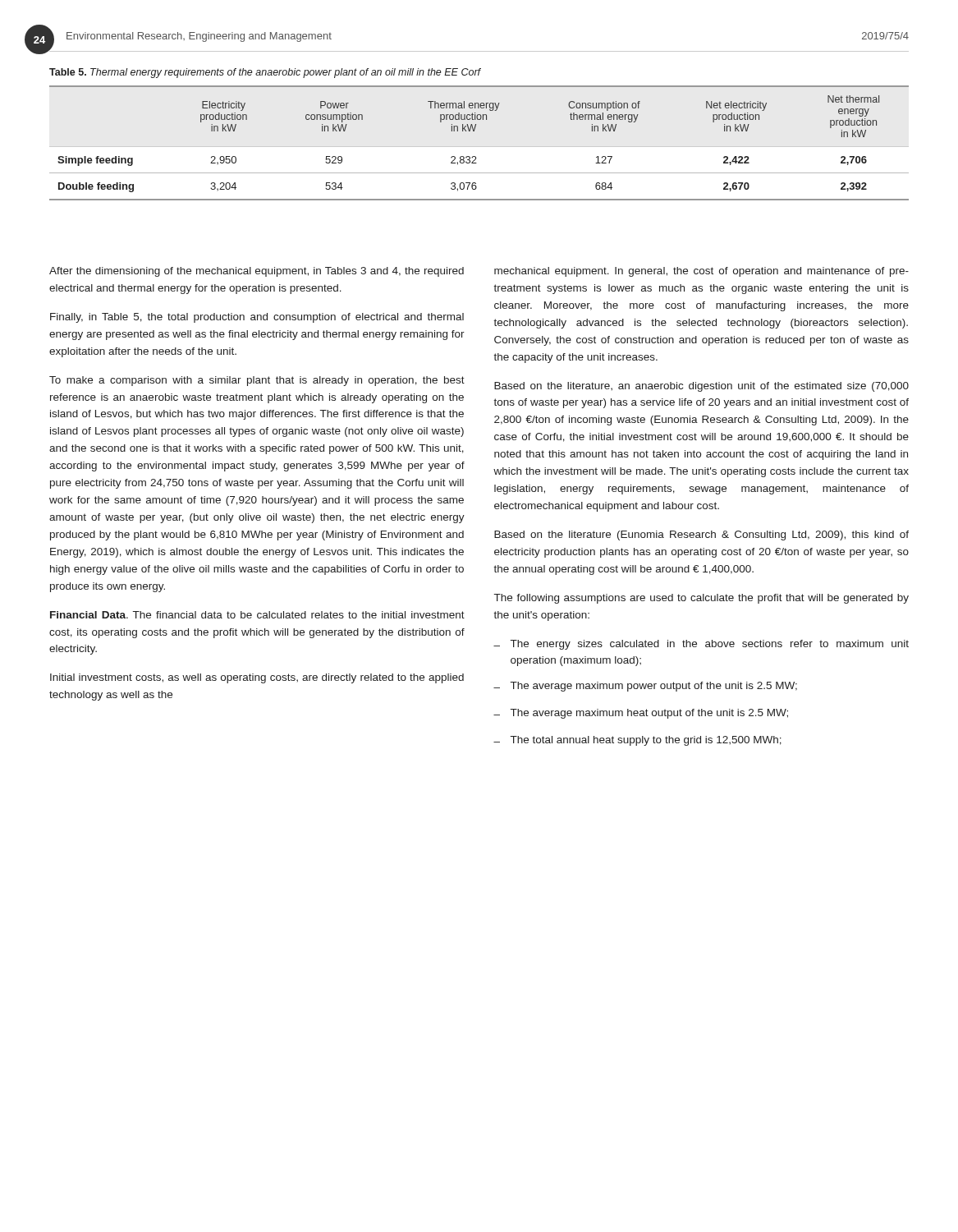The width and height of the screenshot is (958, 1232).
Task: Select the block starting "Finally, in Table 5, the total production"
Action: point(257,334)
